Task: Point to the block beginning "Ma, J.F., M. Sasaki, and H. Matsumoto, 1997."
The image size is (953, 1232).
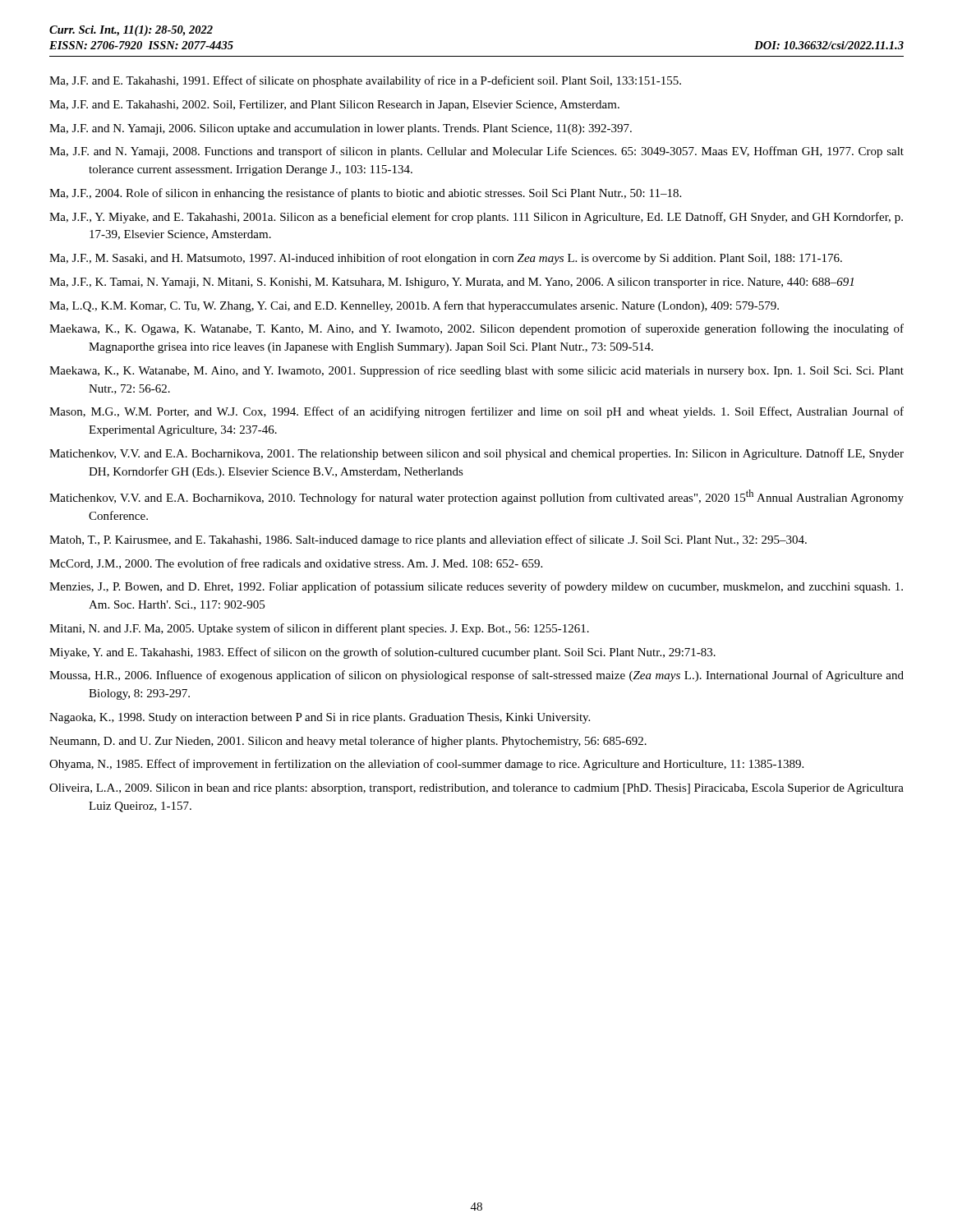Action: pos(446,258)
